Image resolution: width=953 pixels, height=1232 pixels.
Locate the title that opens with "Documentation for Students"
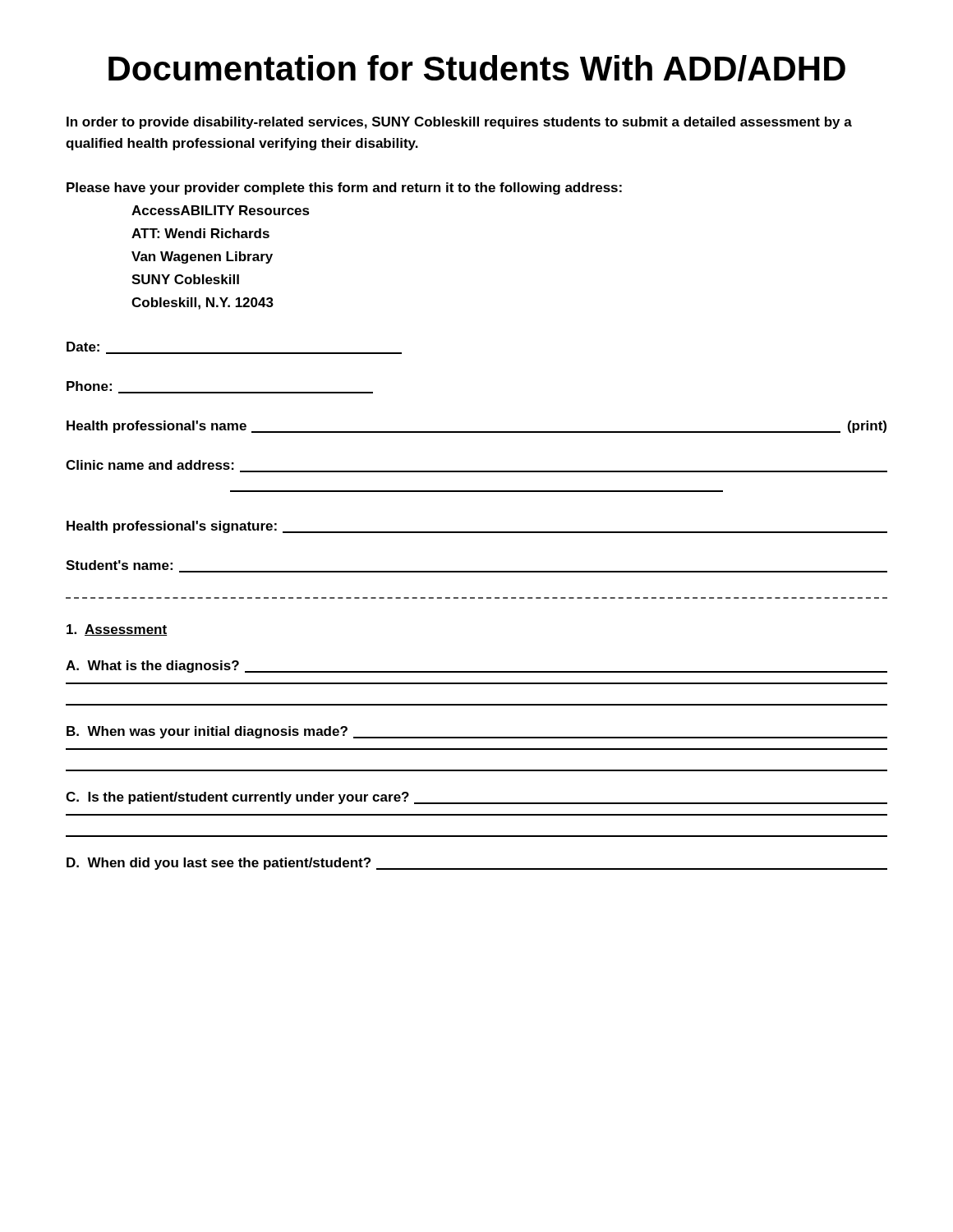pyautogui.click(x=476, y=69)
